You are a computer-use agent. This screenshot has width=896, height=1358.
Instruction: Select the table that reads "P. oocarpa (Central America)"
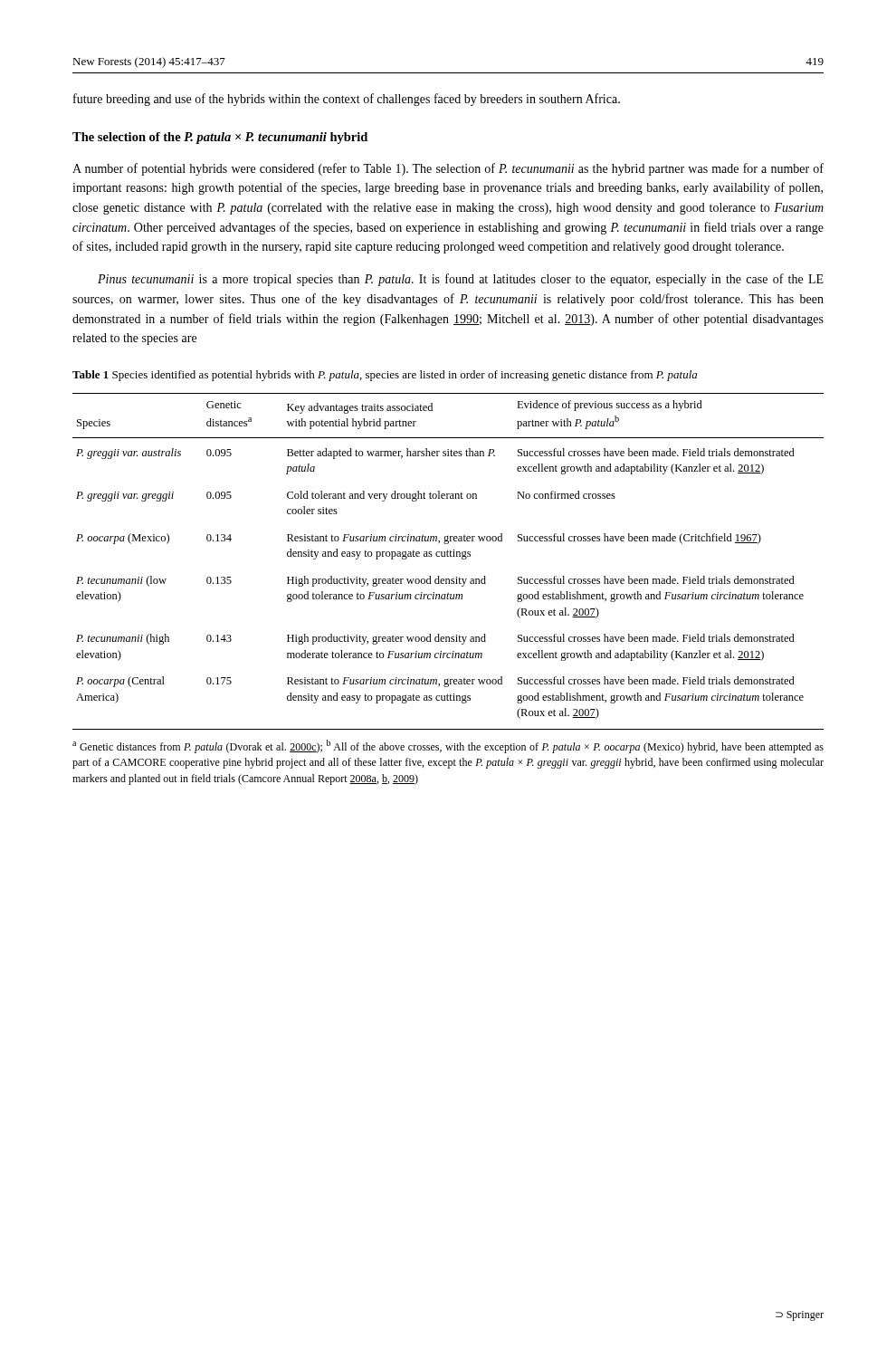[x=448, y=561]
